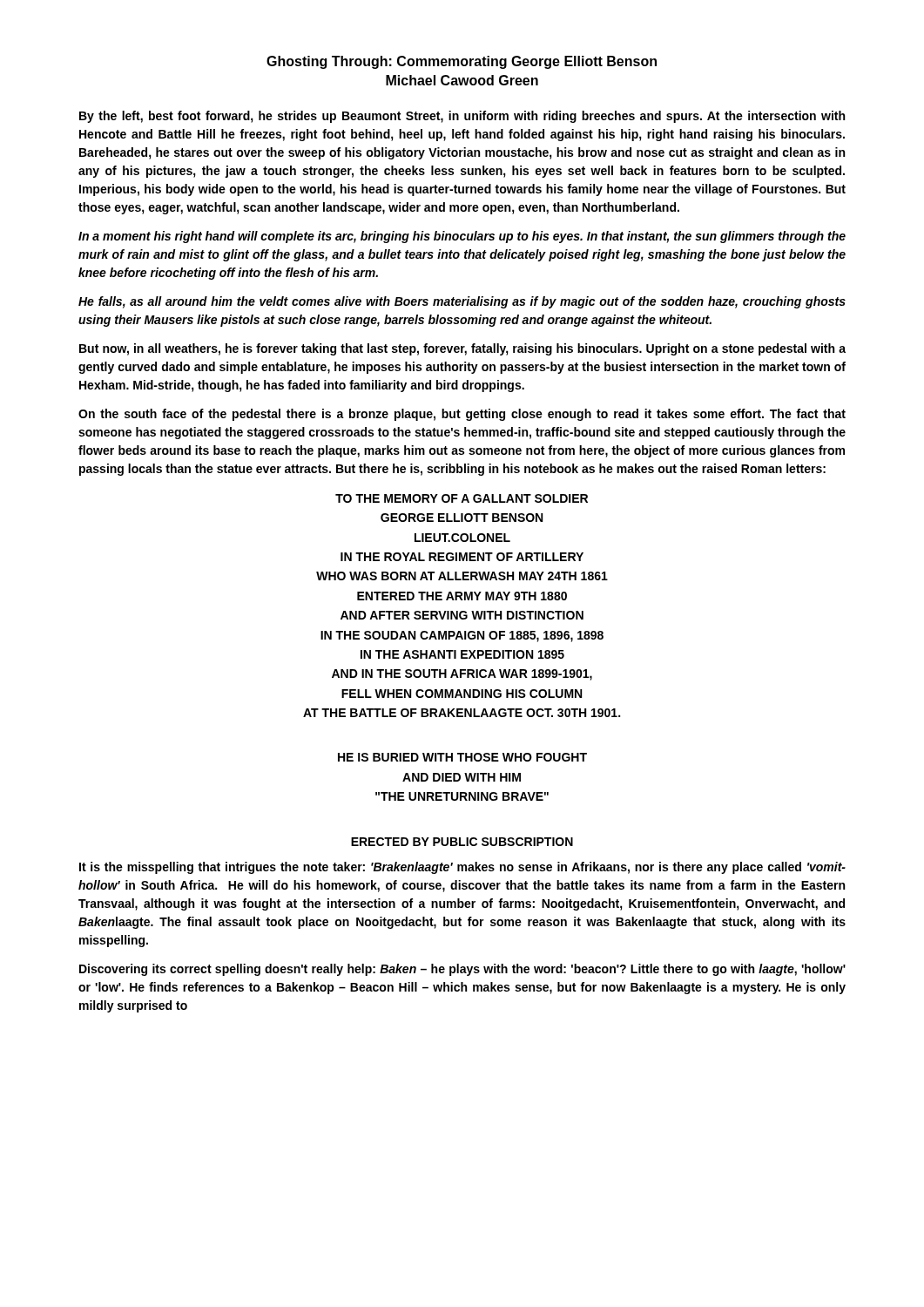
Task: Find the block starting "By the left, best"
Action: click(462, 161)
